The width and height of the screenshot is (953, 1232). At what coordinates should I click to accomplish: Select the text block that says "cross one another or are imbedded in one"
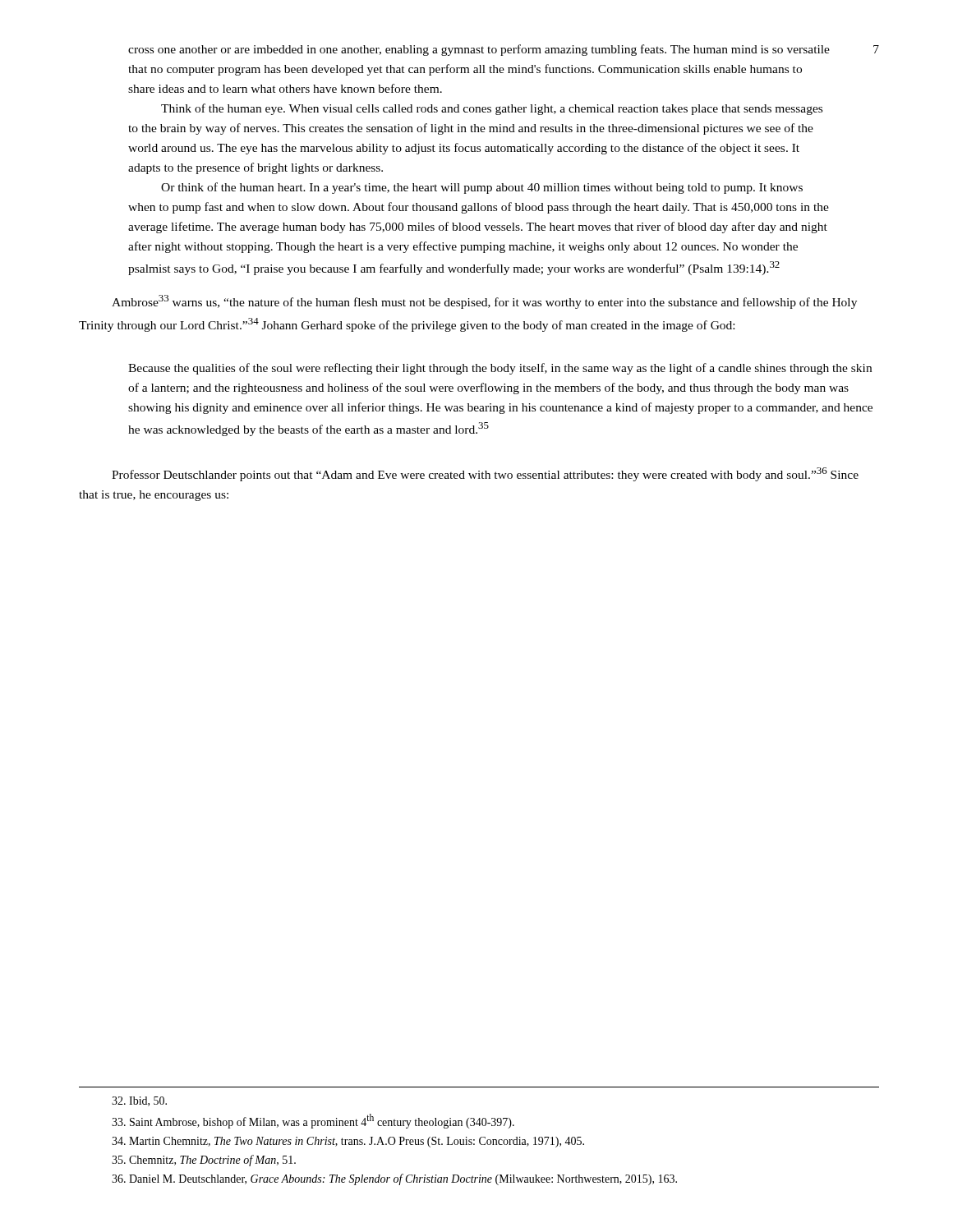479,159
